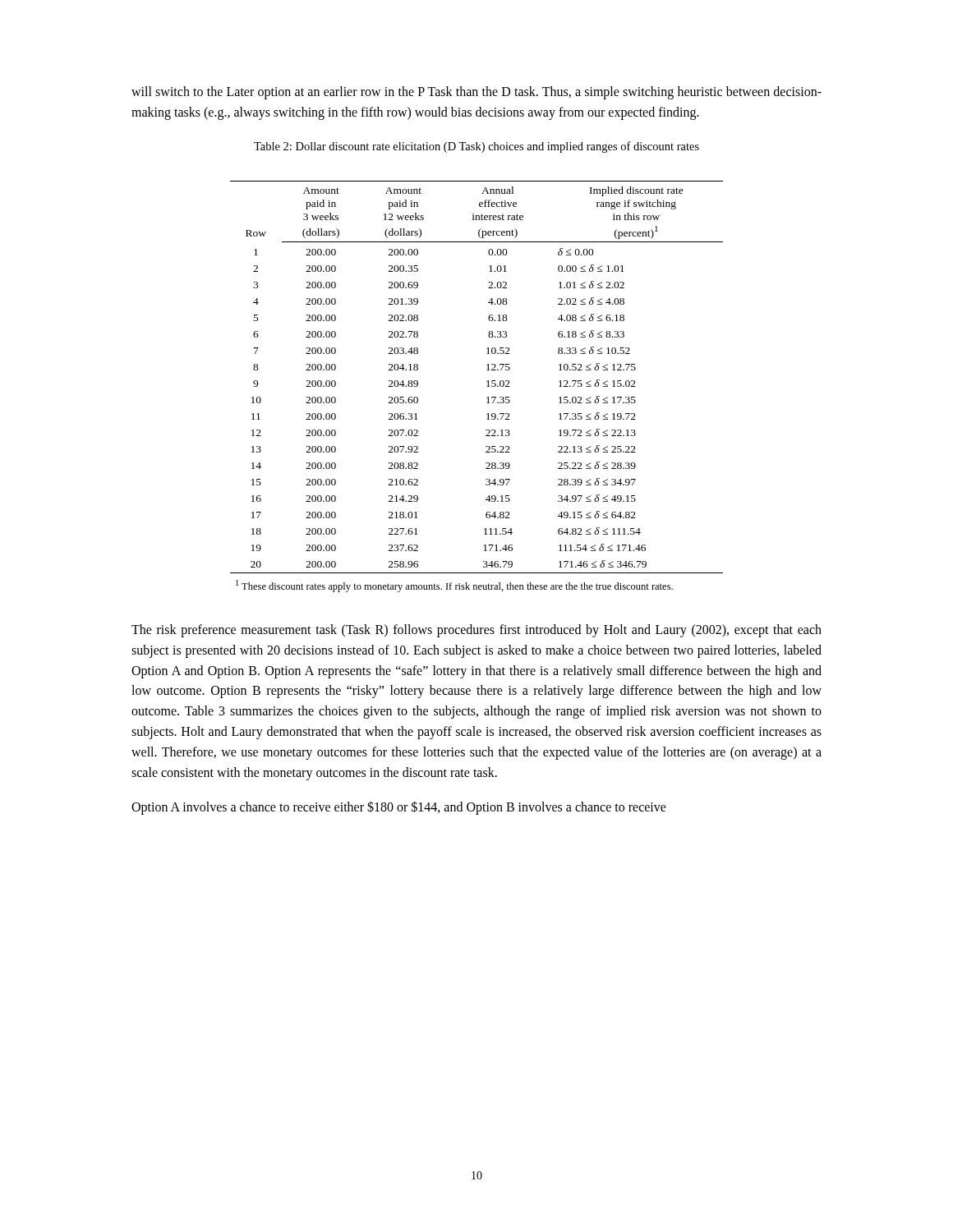Screen dimensions: 1232x953
Task: Where is the caption that starts "Table 2: Dollar discount rate elicitation (D Task)"?
Action: (476, 146)
